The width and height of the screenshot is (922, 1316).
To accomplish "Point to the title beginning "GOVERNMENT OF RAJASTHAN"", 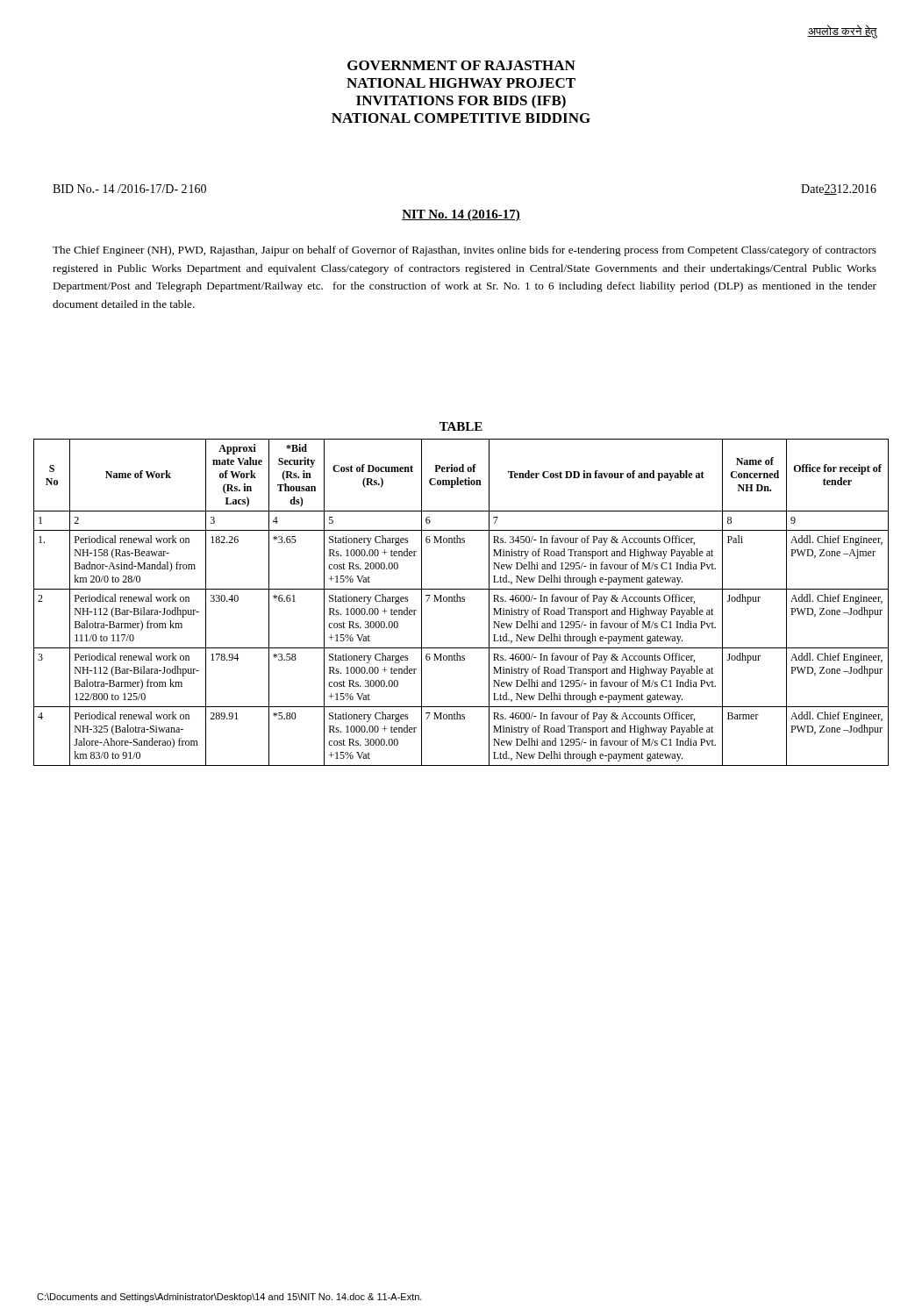I will coord(461,92).
